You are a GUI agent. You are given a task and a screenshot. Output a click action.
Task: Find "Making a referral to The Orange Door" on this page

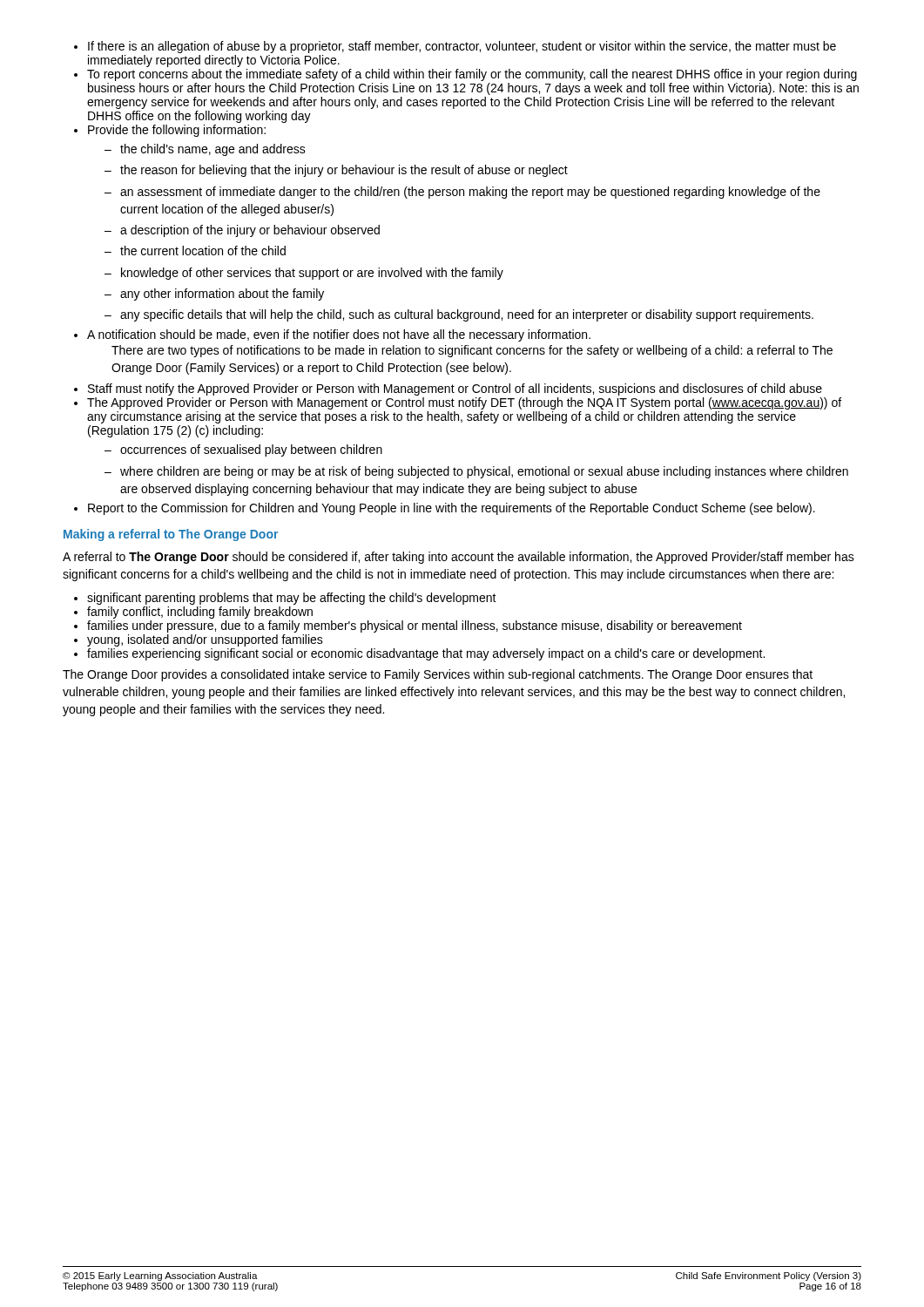(x=170, y=534)
